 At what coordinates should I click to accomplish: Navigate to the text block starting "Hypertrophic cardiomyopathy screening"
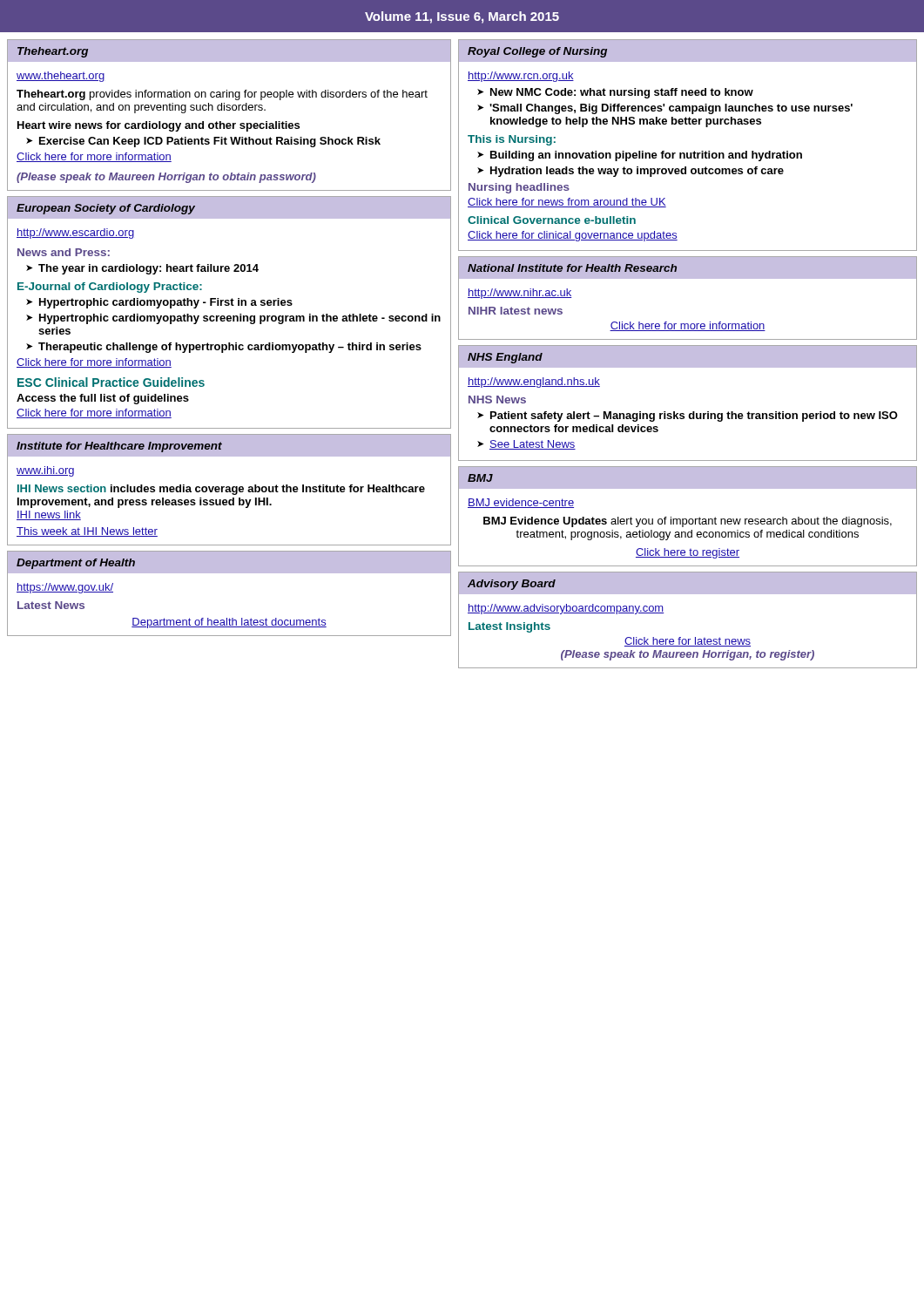pos(240,324)
